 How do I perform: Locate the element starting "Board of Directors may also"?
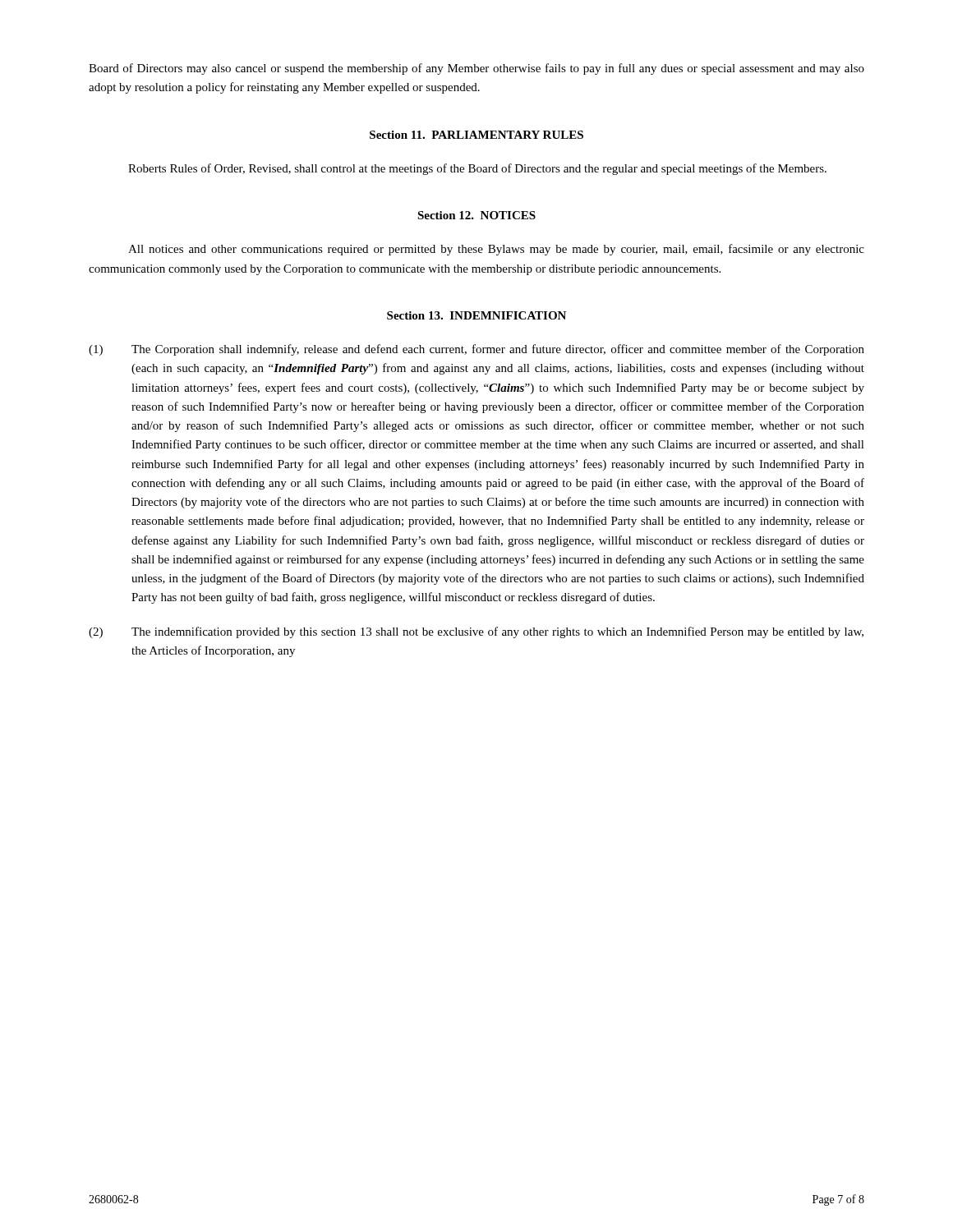tap(476, 78)
